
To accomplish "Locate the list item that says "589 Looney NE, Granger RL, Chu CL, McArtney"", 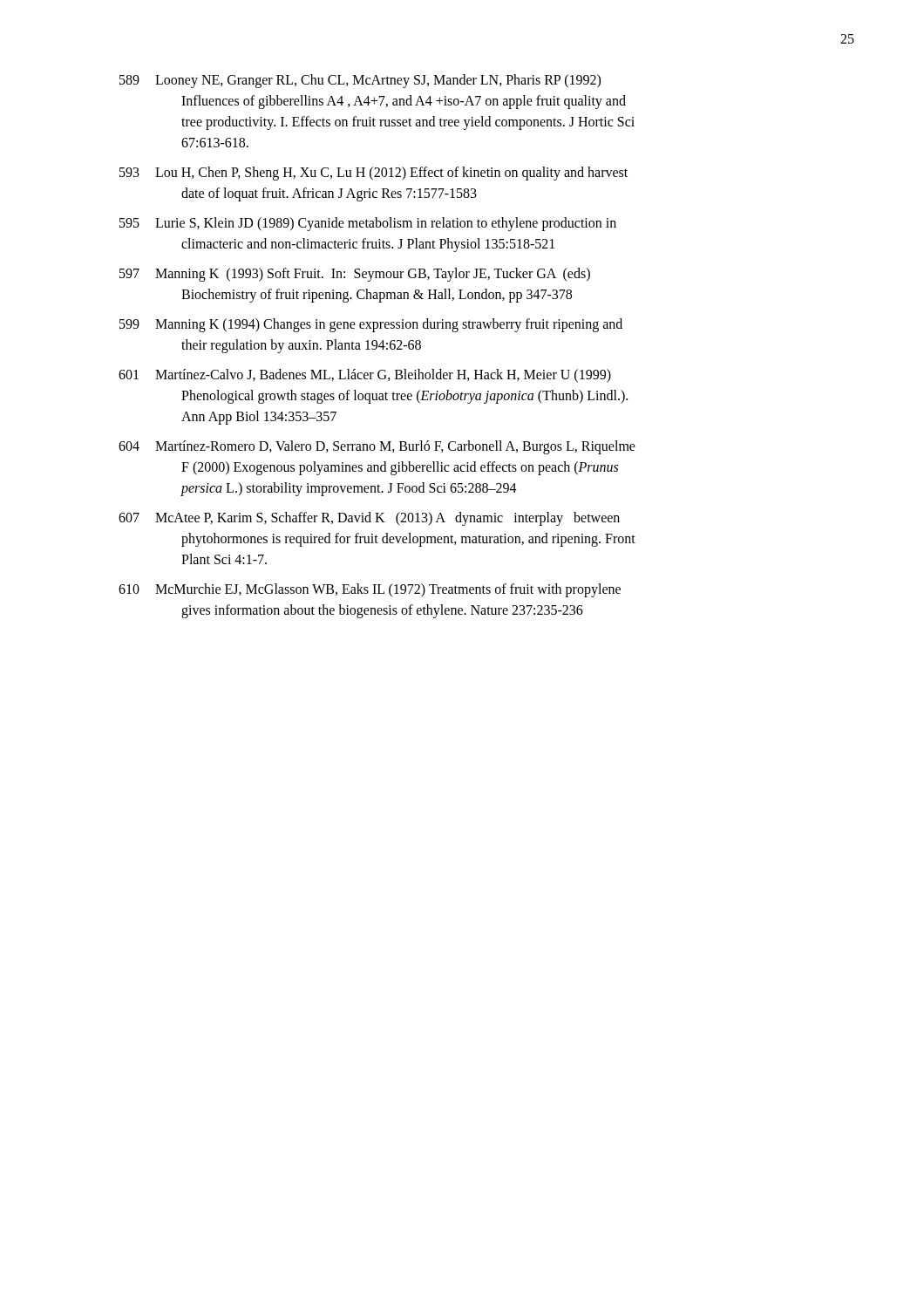I will pyautogui.click(x=471, y=112).
